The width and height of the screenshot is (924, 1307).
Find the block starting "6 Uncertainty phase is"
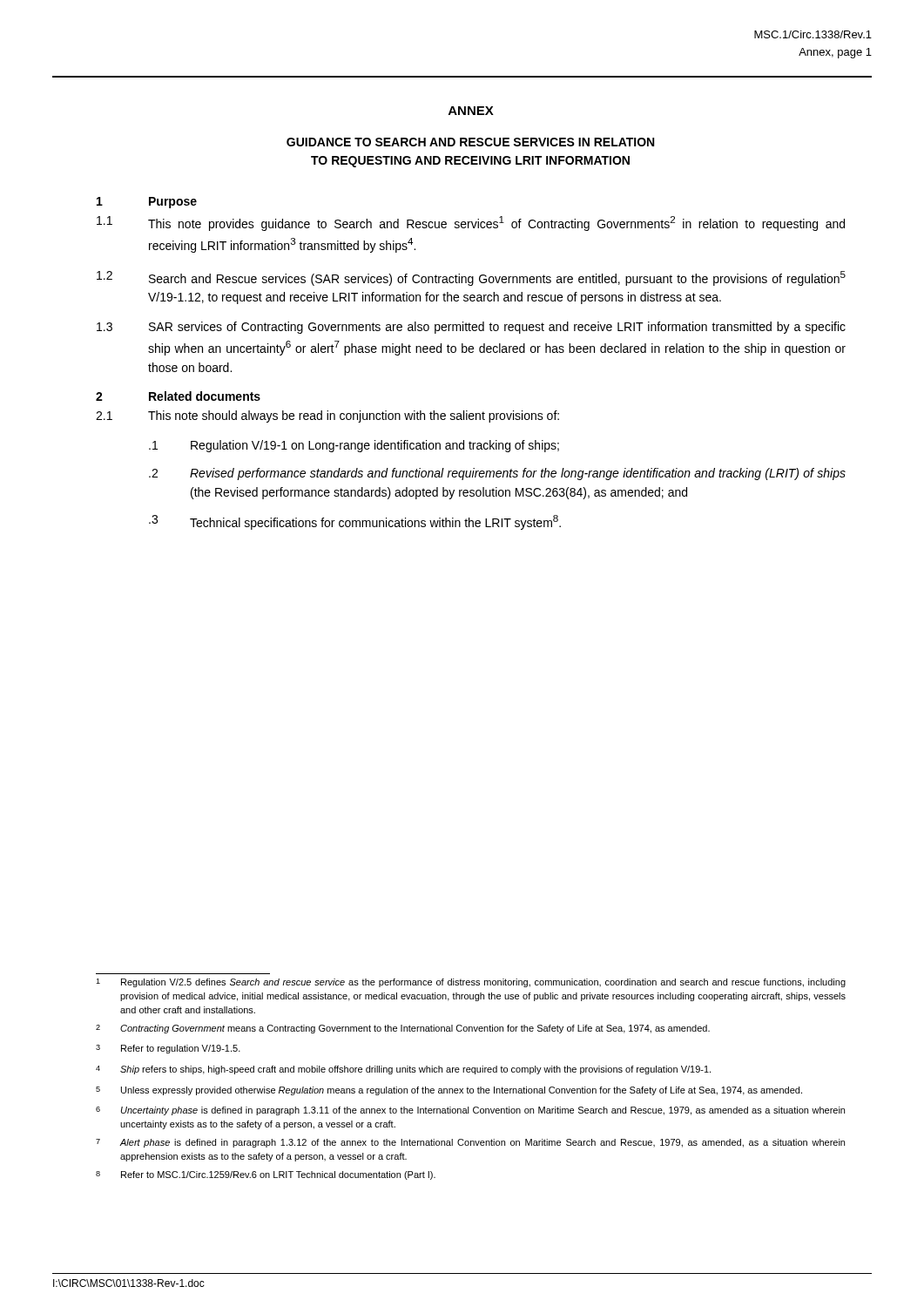[x=471, y=1118]
